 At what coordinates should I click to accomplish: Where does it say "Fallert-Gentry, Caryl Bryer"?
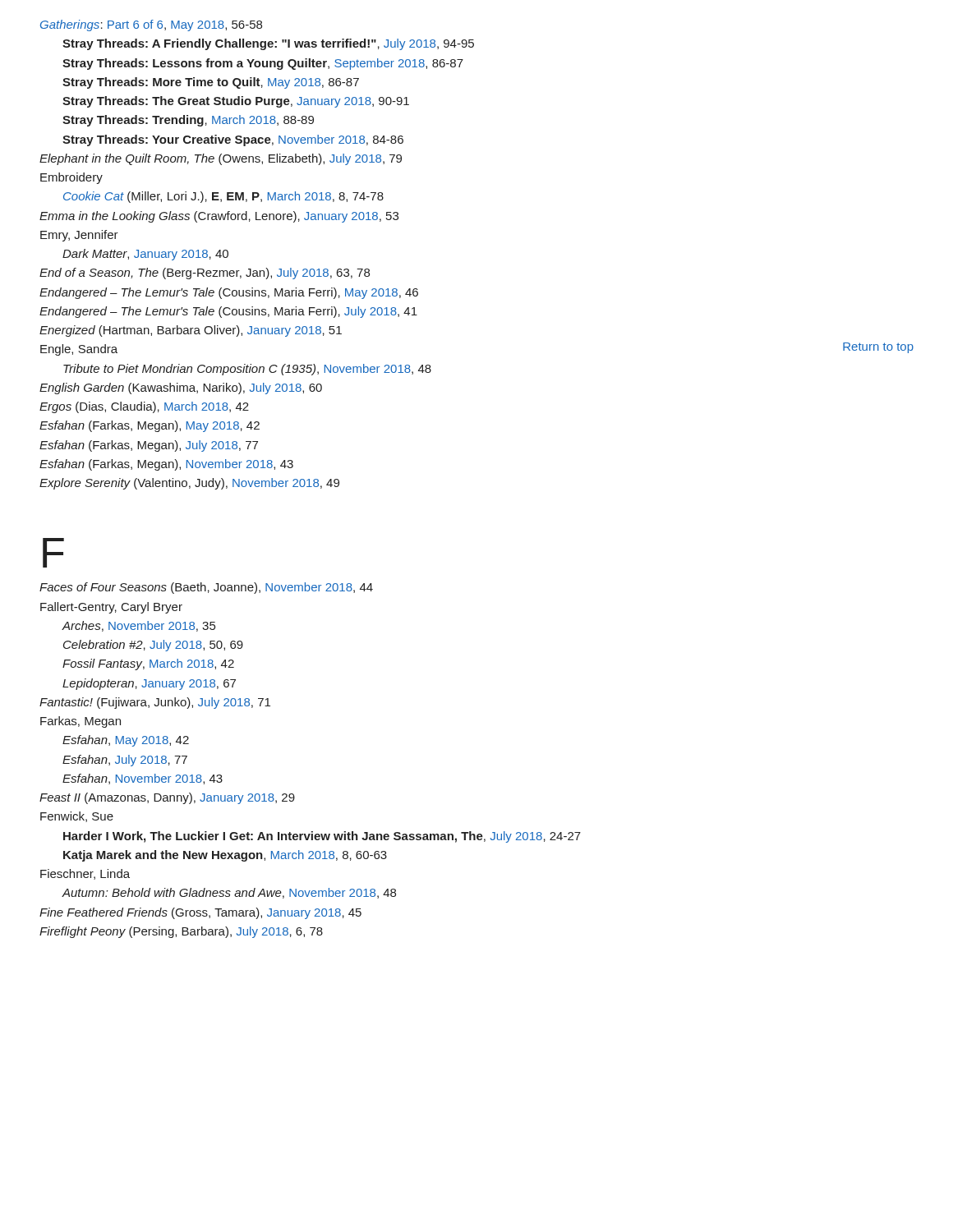[111, 606]
